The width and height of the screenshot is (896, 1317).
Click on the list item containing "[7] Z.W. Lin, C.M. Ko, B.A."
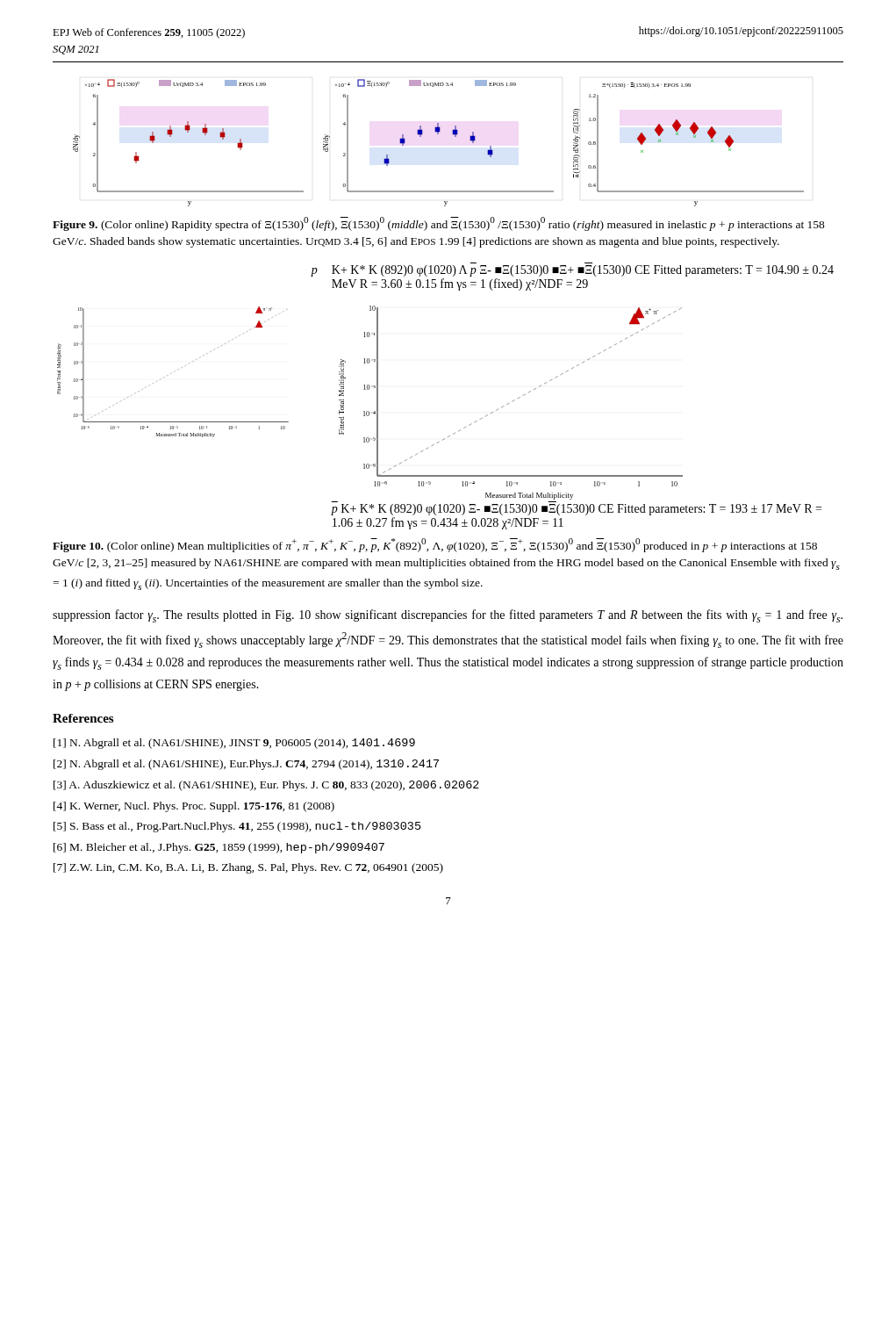click(258, 867)
